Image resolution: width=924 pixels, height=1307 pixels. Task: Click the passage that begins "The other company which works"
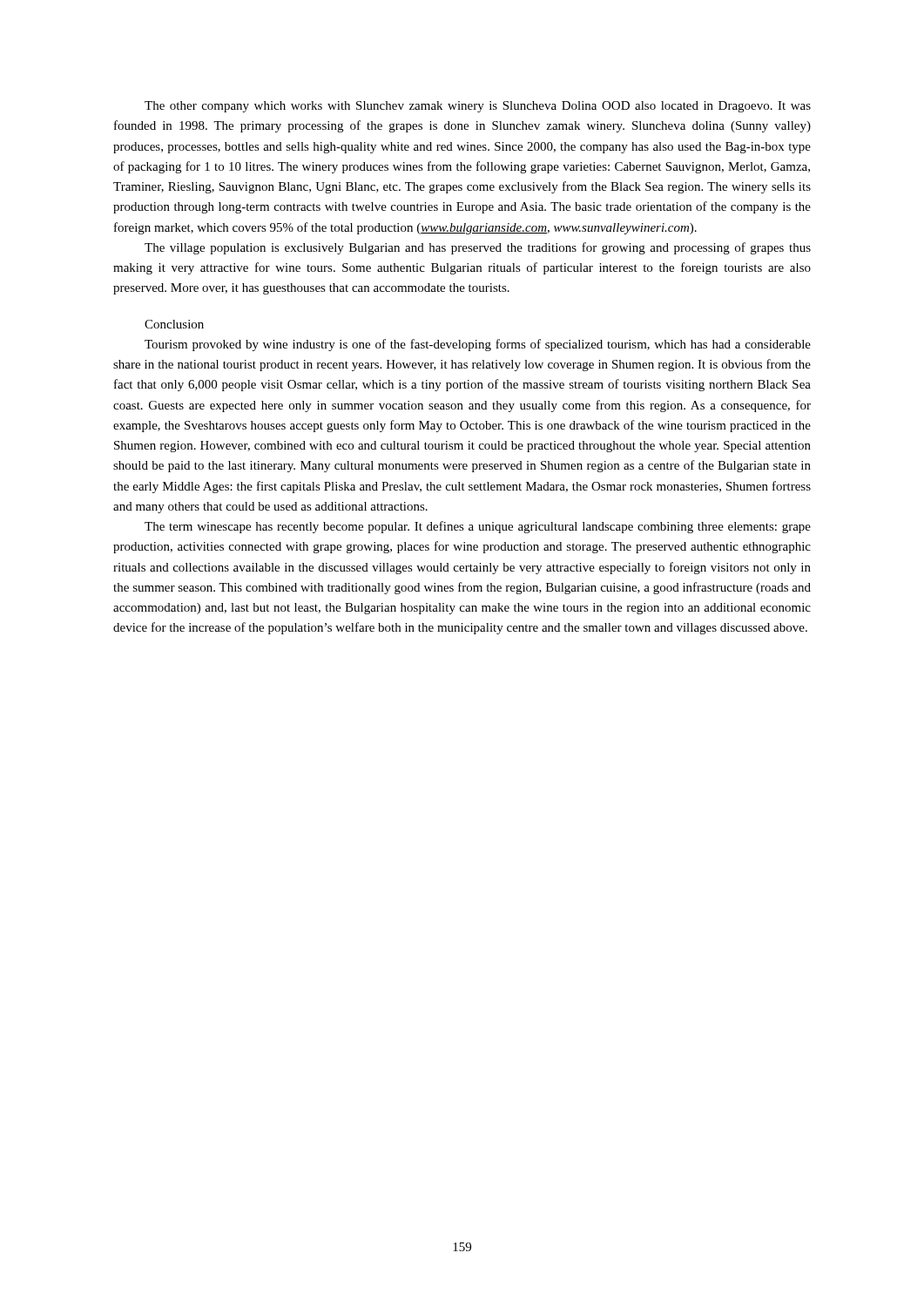pos(462,167)
